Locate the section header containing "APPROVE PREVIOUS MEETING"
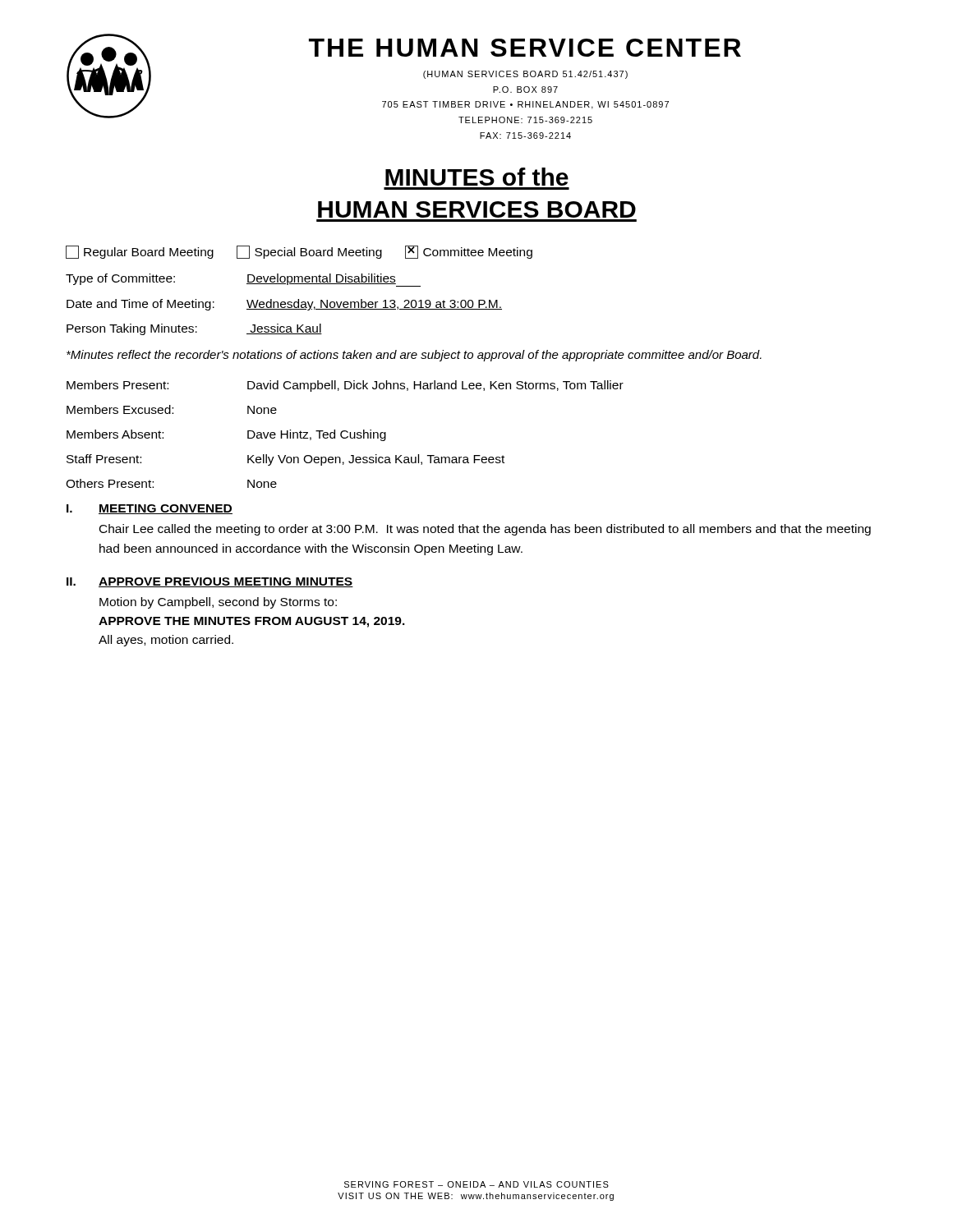This screenshot has height=1232, width=953. (226, 581)
